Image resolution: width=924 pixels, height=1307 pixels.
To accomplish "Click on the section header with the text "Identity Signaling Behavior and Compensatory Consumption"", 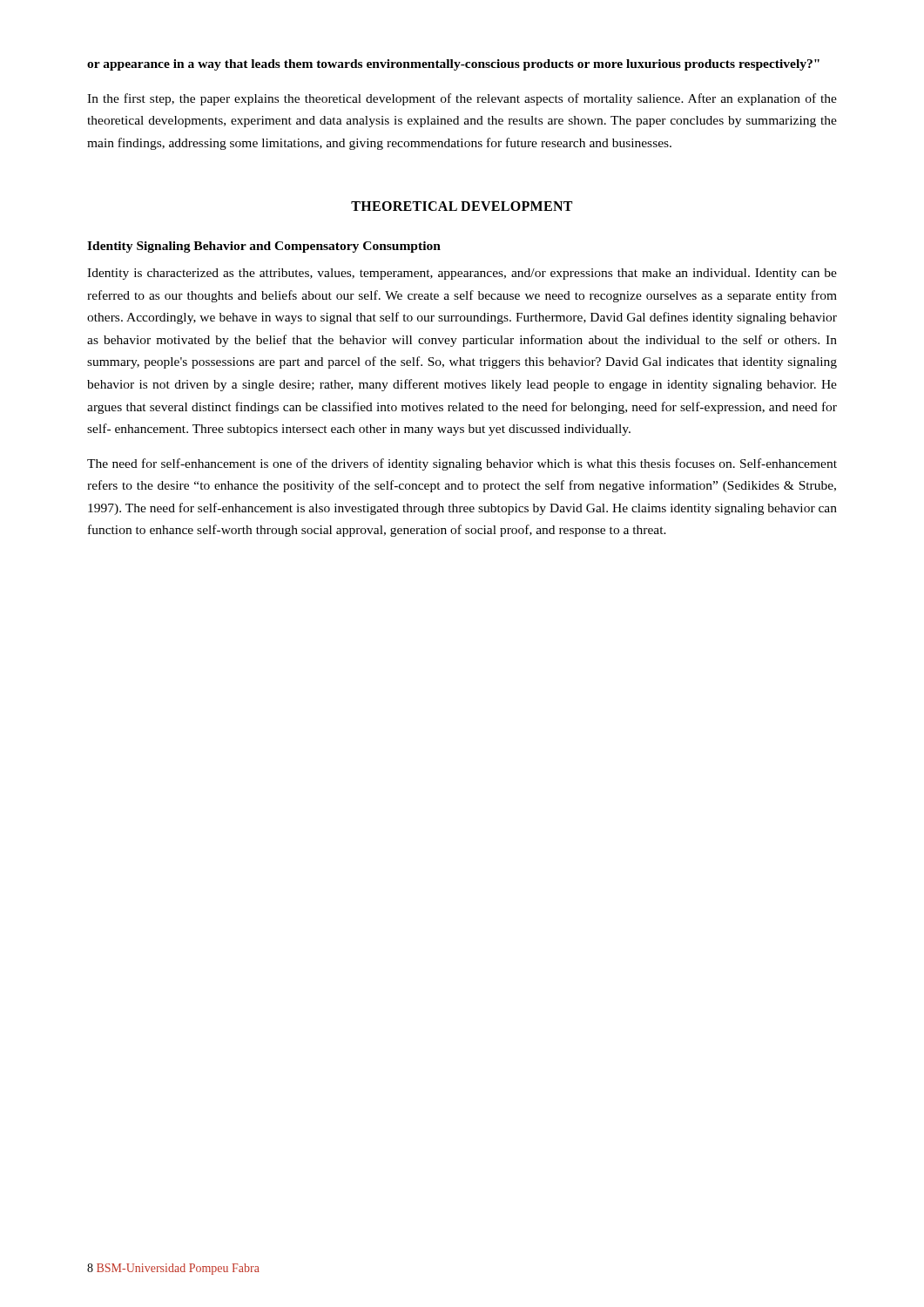I will pyautogui.click(x=264, y=247).
